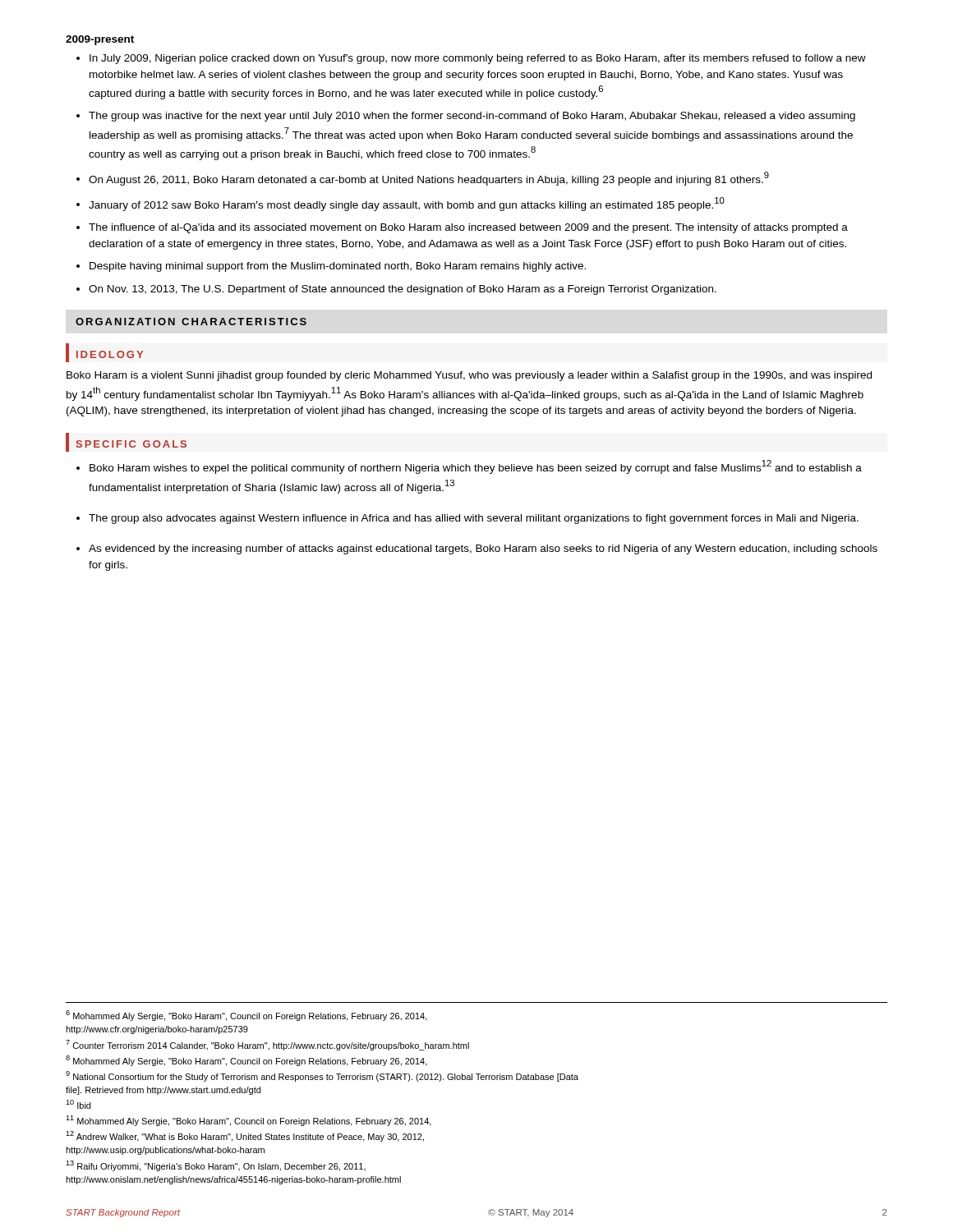
Task: Click the passage that begins "As evidenced by"
Action: click(x=476, y=557)
